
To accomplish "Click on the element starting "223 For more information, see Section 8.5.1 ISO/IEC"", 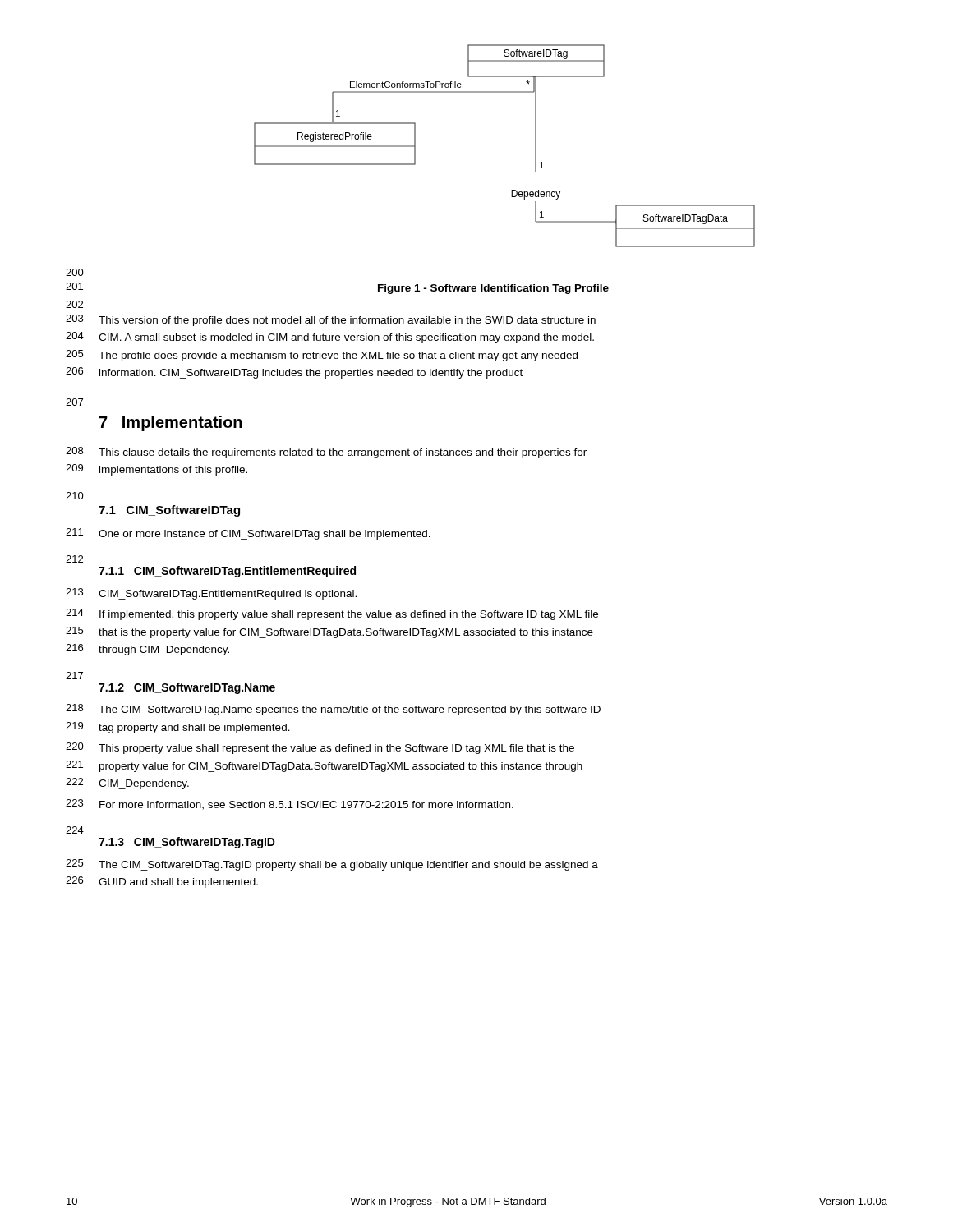I will coord(476,805).
